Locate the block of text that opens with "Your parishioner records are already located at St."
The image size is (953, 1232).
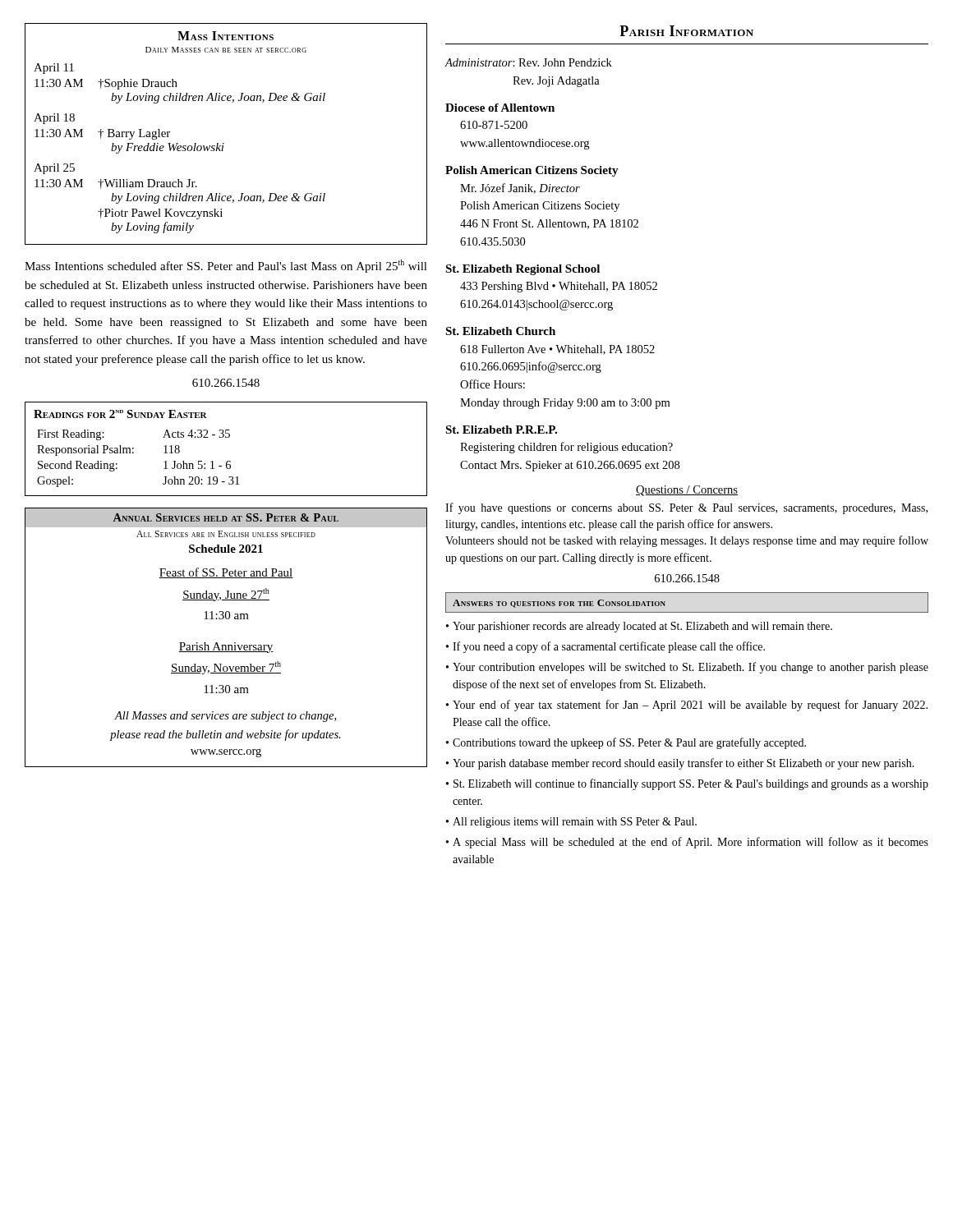(x=643, y=626)
